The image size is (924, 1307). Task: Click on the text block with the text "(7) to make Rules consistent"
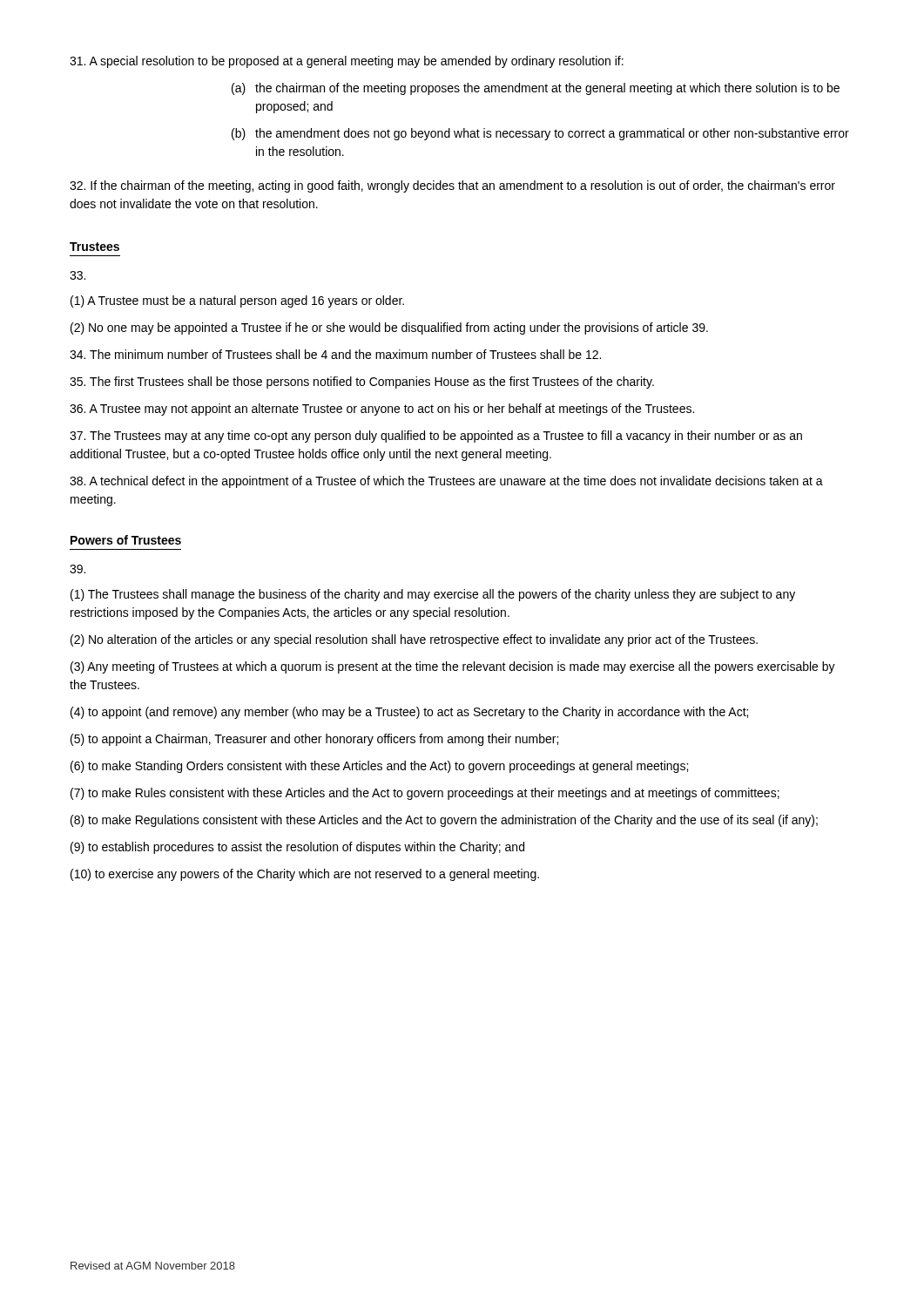425,793
